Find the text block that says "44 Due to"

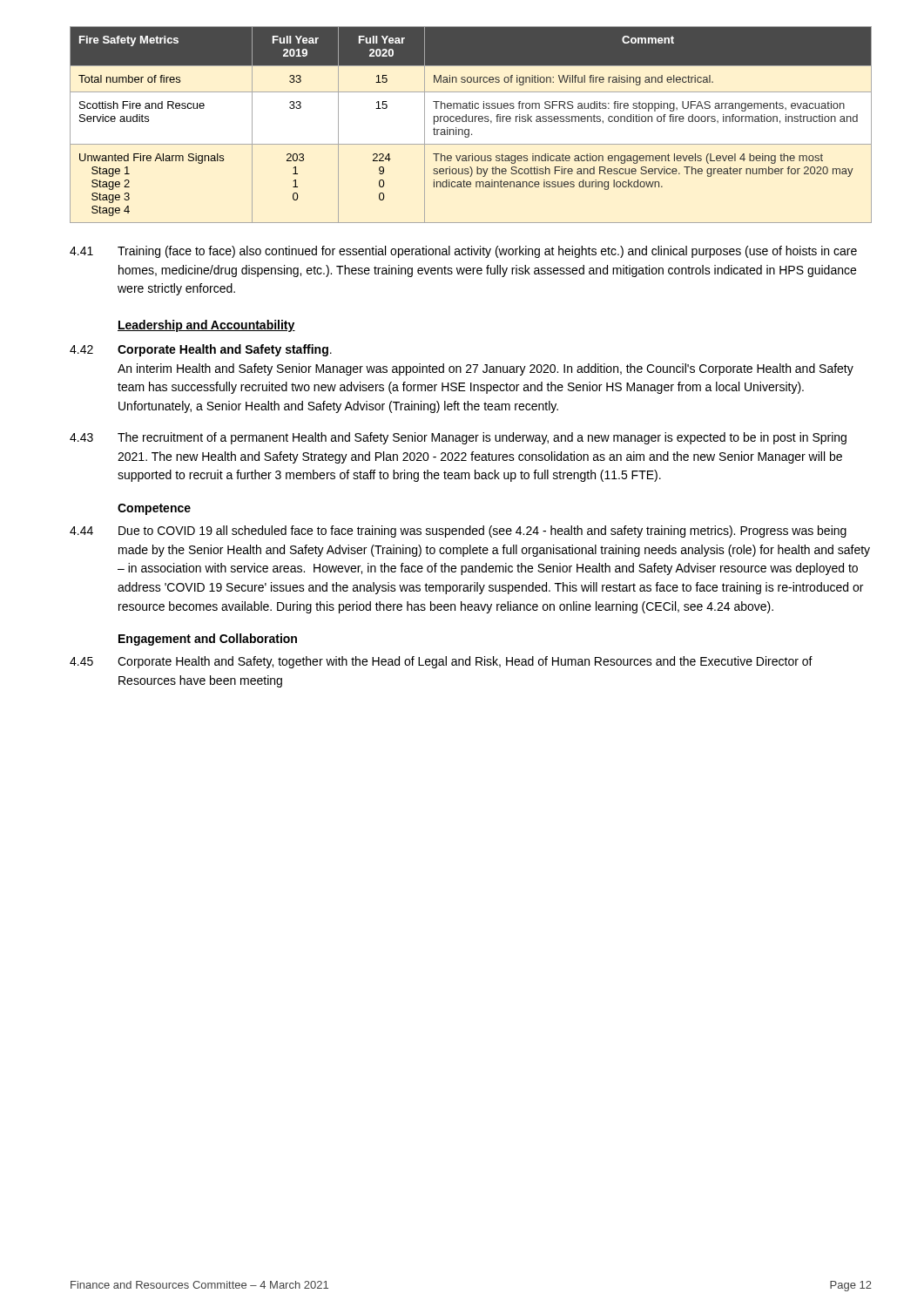point(471,569)
